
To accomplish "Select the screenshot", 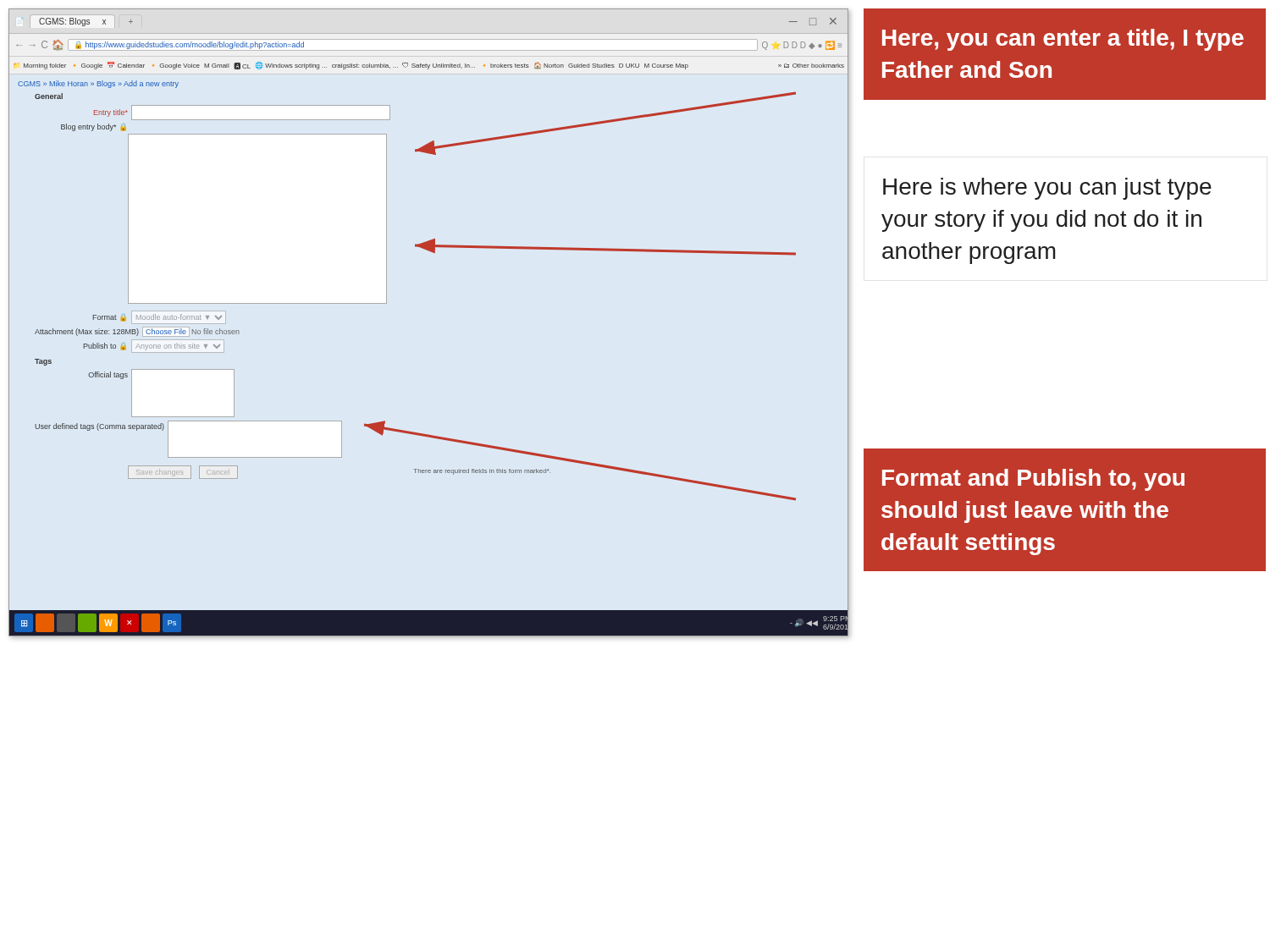I will (x=428, y=322).
